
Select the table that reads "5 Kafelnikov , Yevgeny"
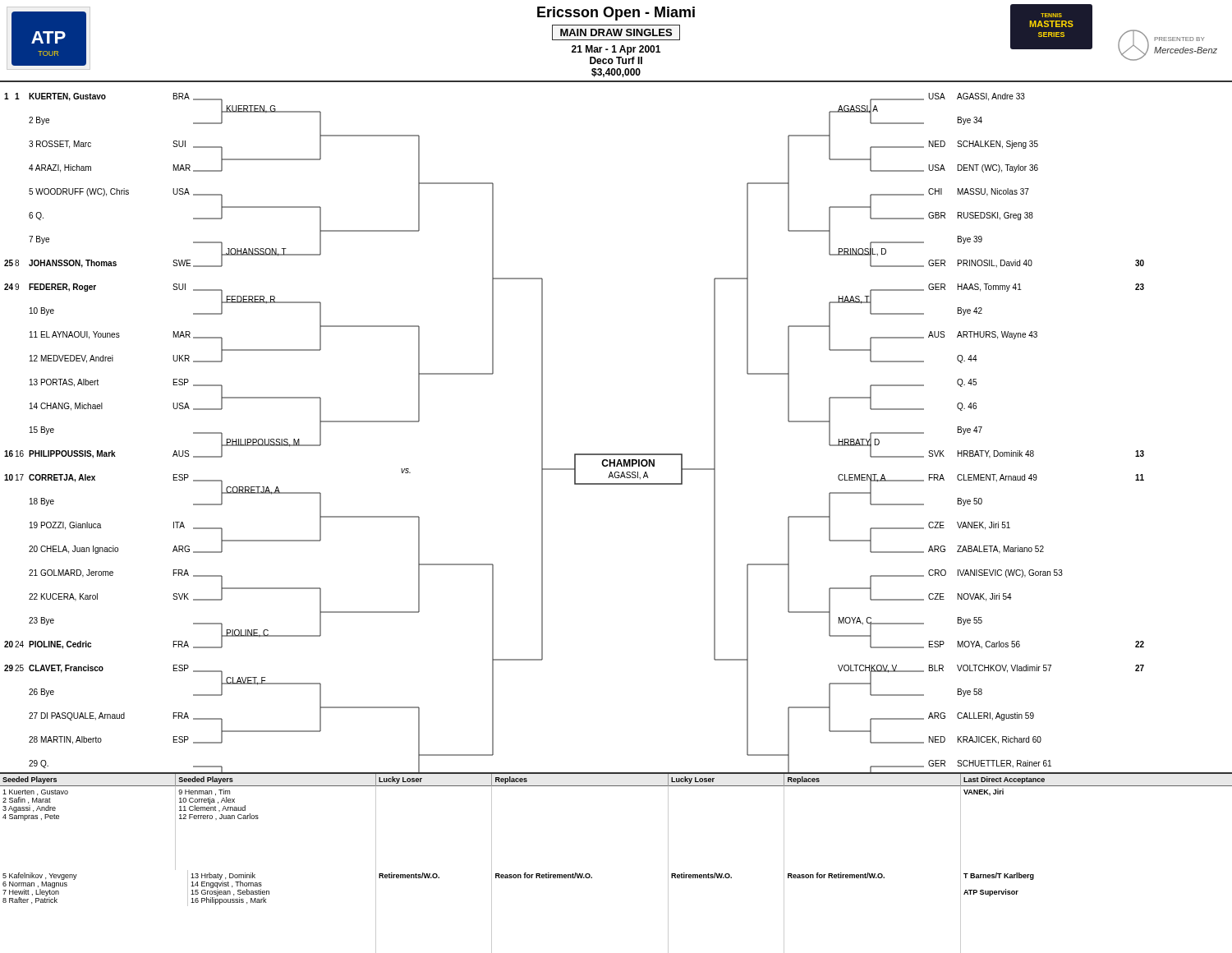pos(616,863)
